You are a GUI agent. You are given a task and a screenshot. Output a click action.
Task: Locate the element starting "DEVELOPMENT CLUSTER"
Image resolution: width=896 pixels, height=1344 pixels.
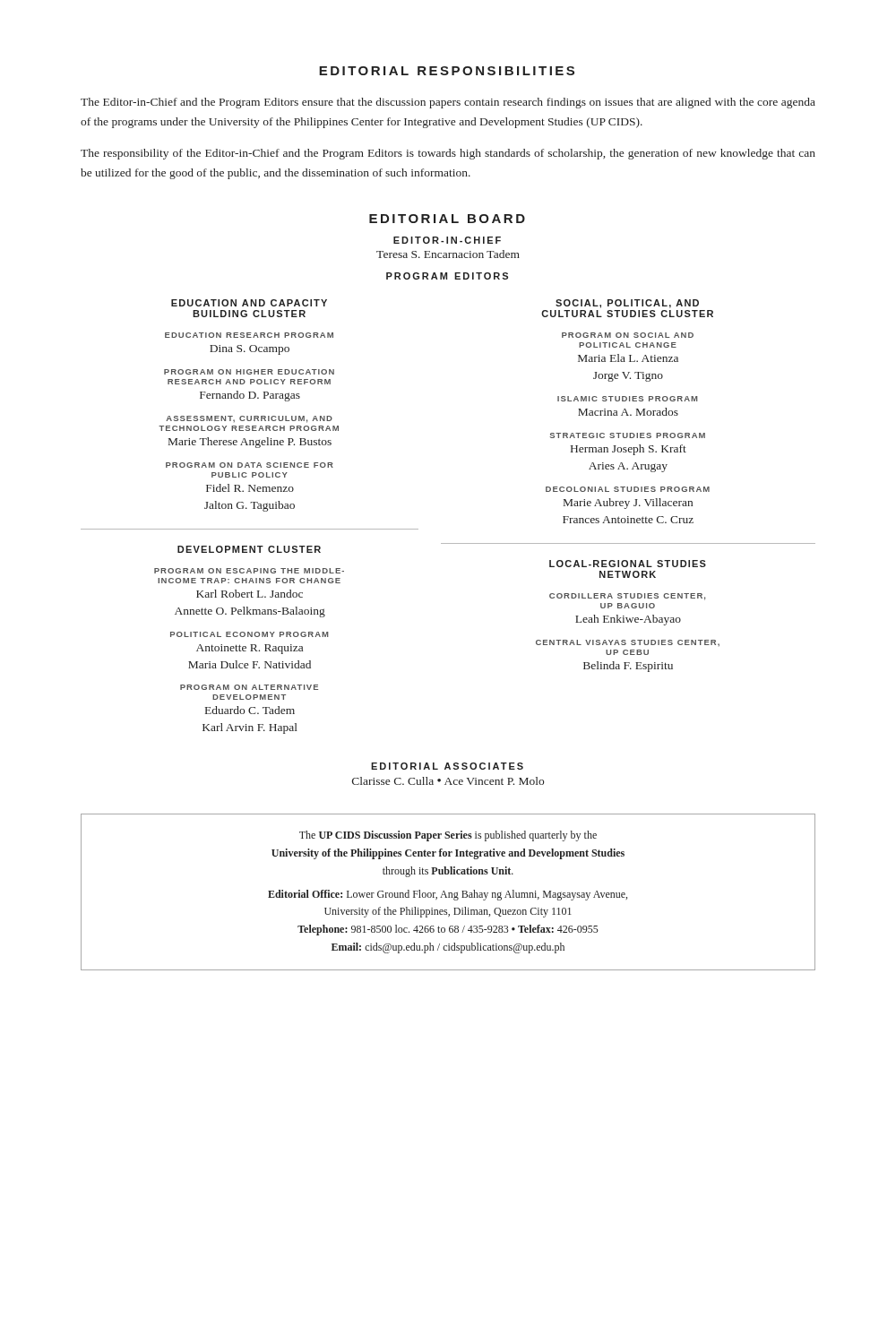250,549
